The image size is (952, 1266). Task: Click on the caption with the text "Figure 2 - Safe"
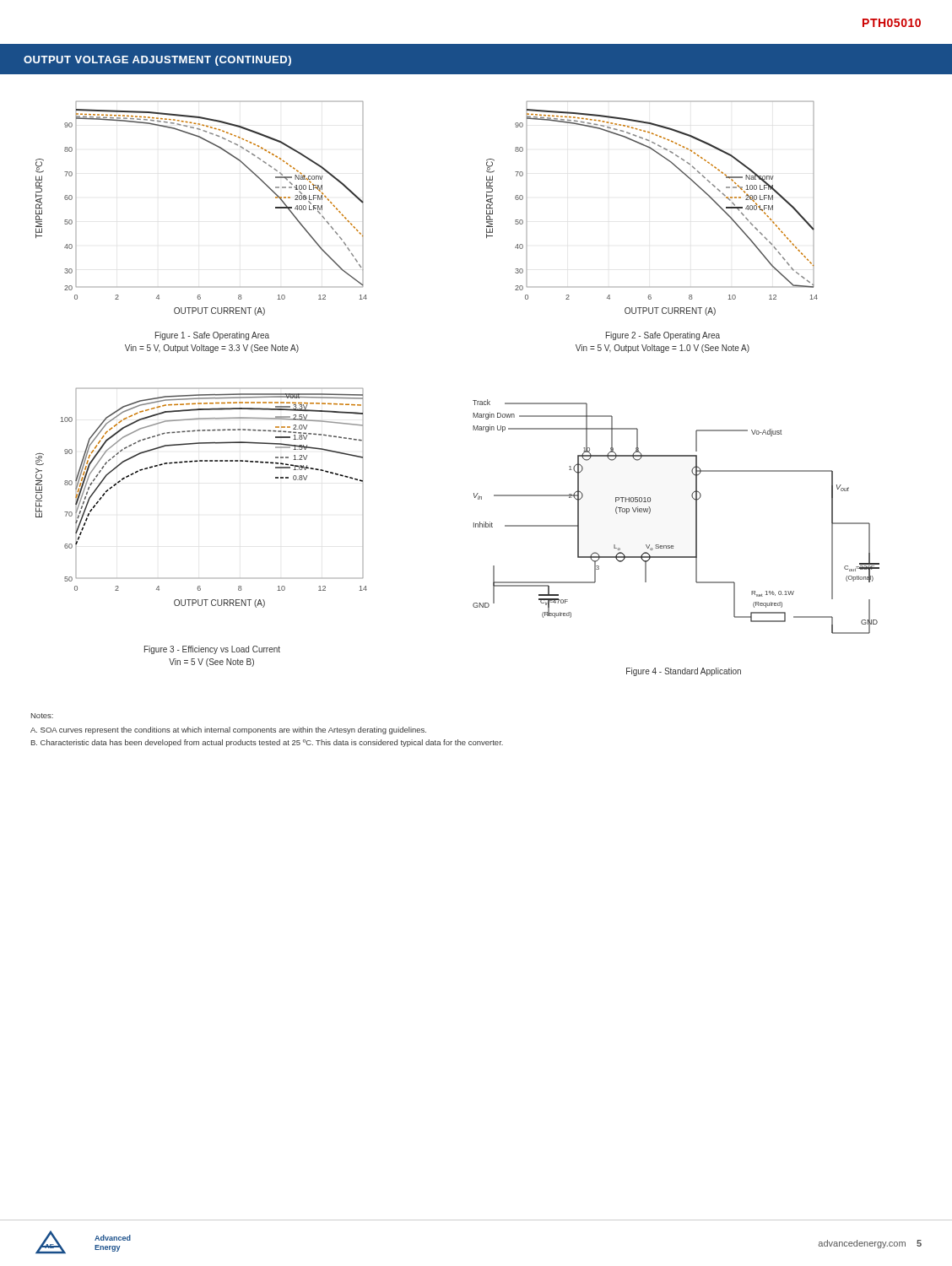662,342
